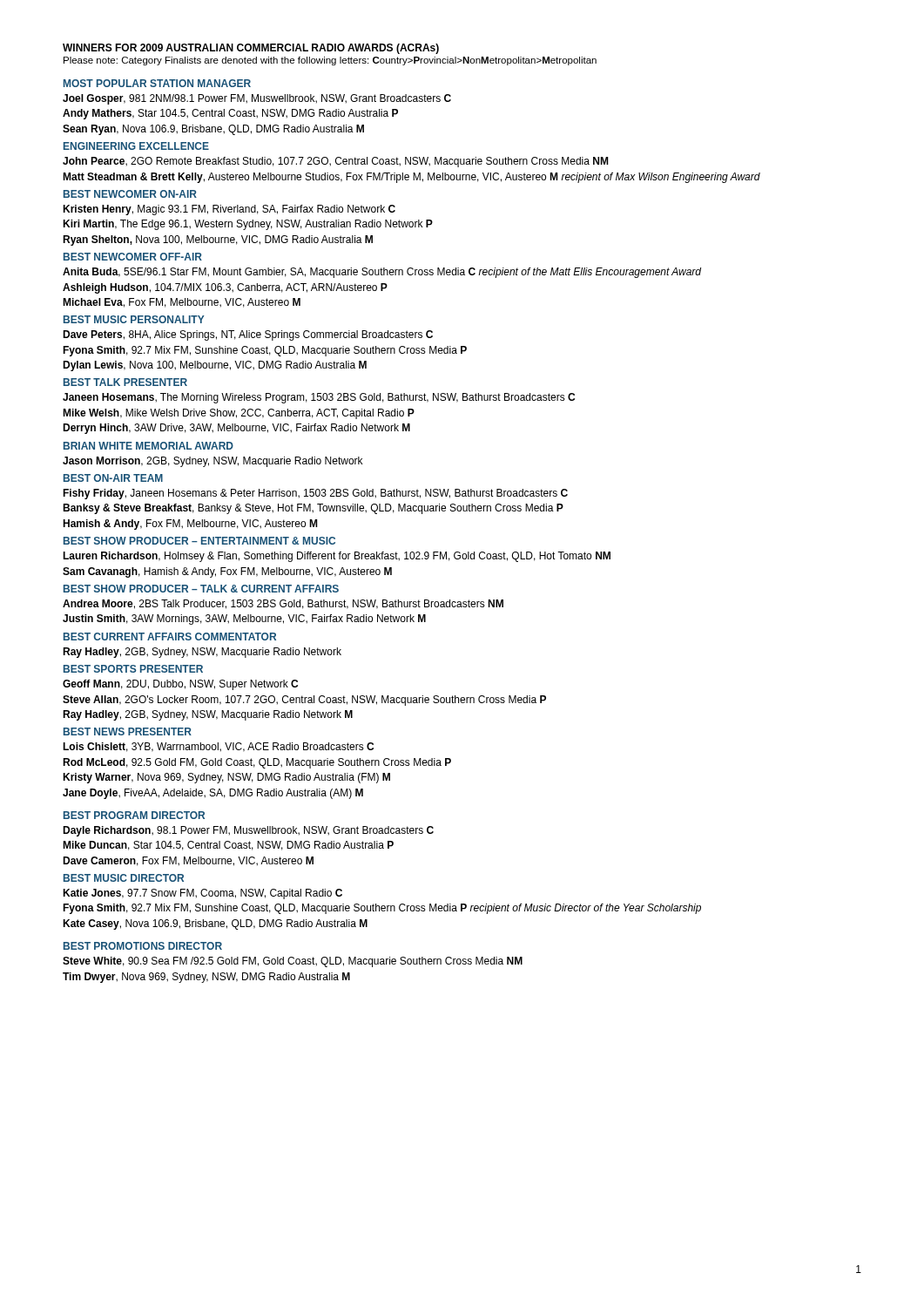Locate the region starting "BEST SPORTS PRESENTER"
Viewport: 924px width, 1307px height.
[x=133, y=669]
